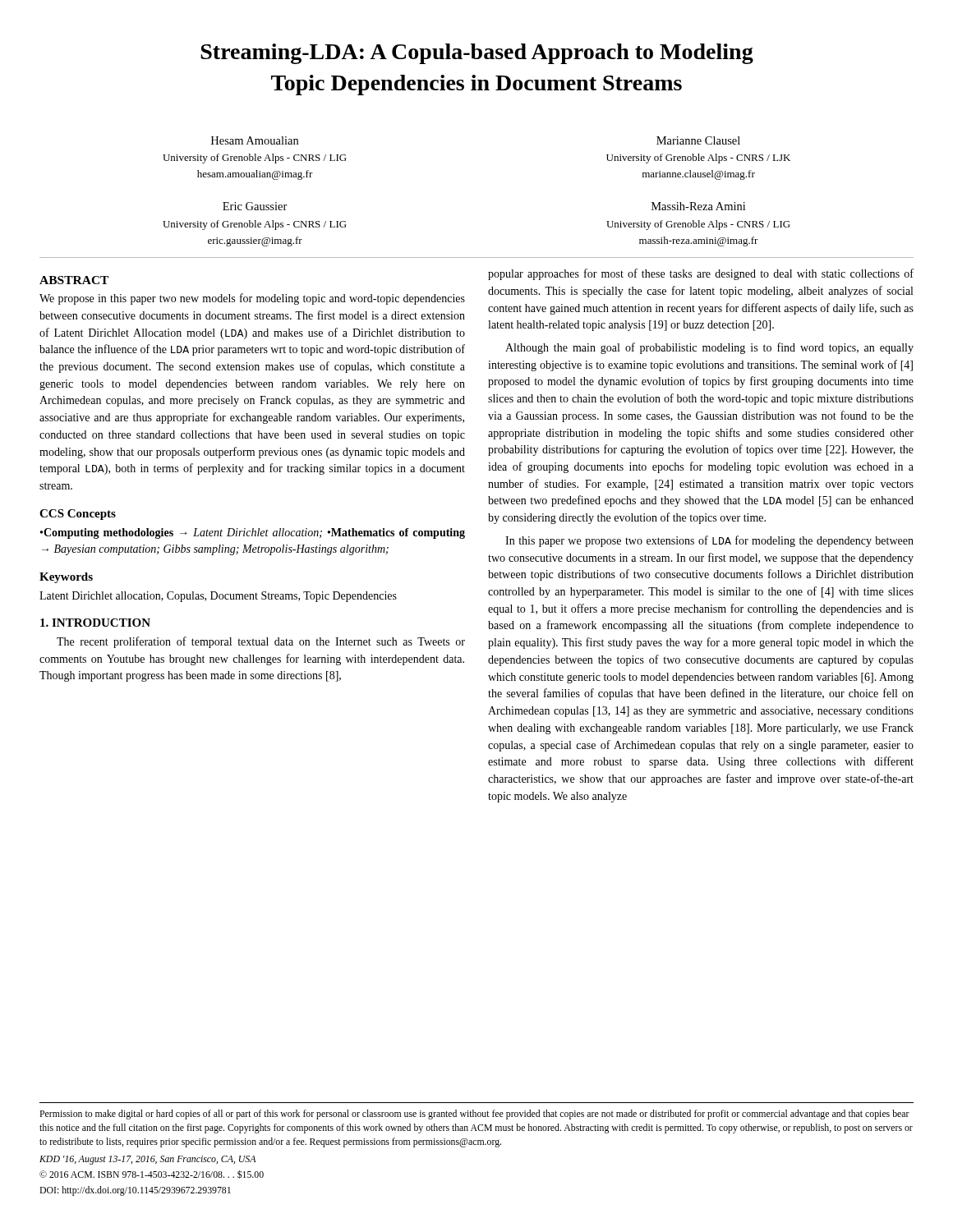
Task: Locate the block starting "Massih-Reza Amini University of Grenoble Alps"
Action: coord(698,223)
